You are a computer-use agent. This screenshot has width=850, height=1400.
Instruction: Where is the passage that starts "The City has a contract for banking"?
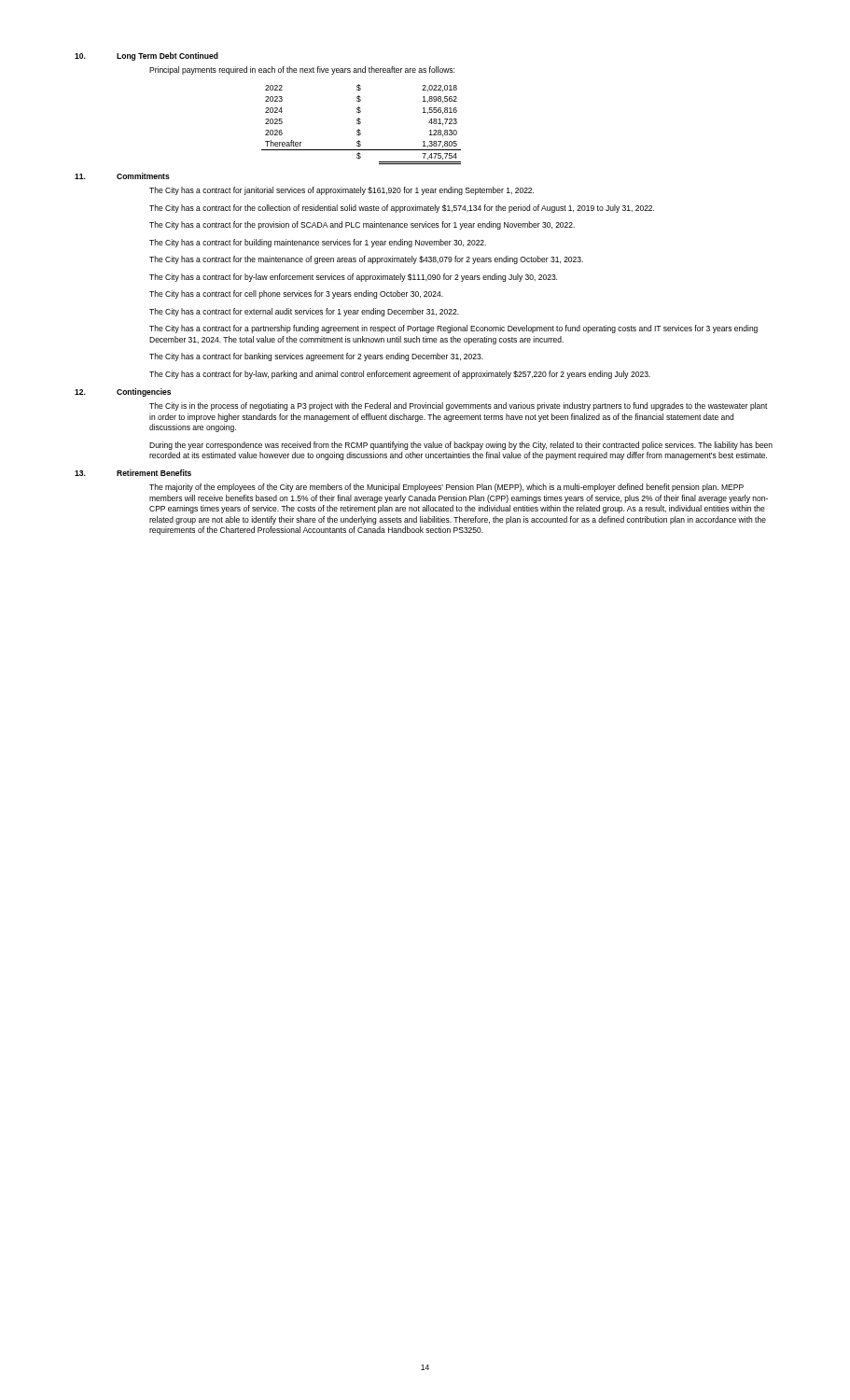click(462, 357)
